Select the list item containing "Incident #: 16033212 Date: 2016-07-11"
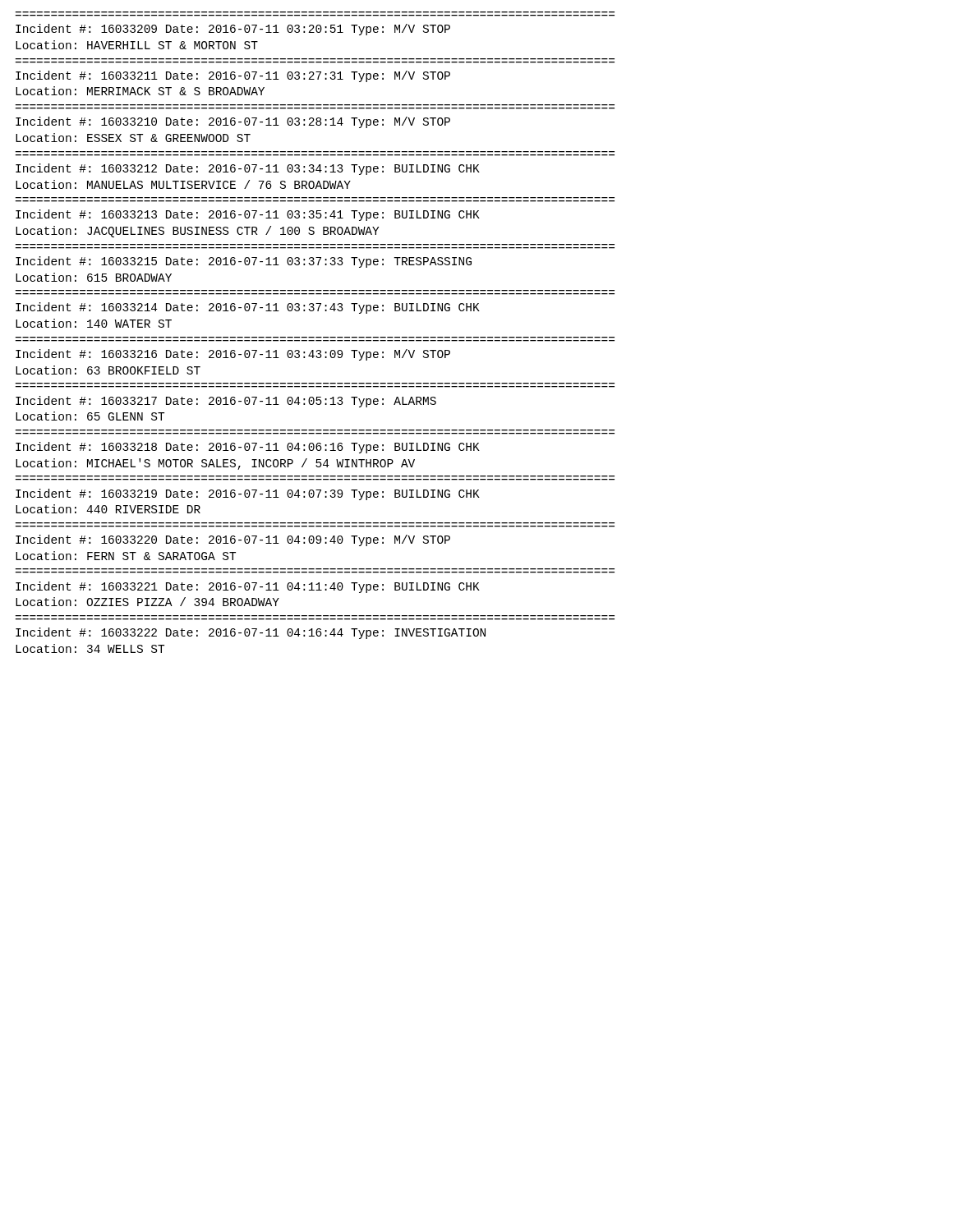953x1232 pixels. [x=247, y=169]
